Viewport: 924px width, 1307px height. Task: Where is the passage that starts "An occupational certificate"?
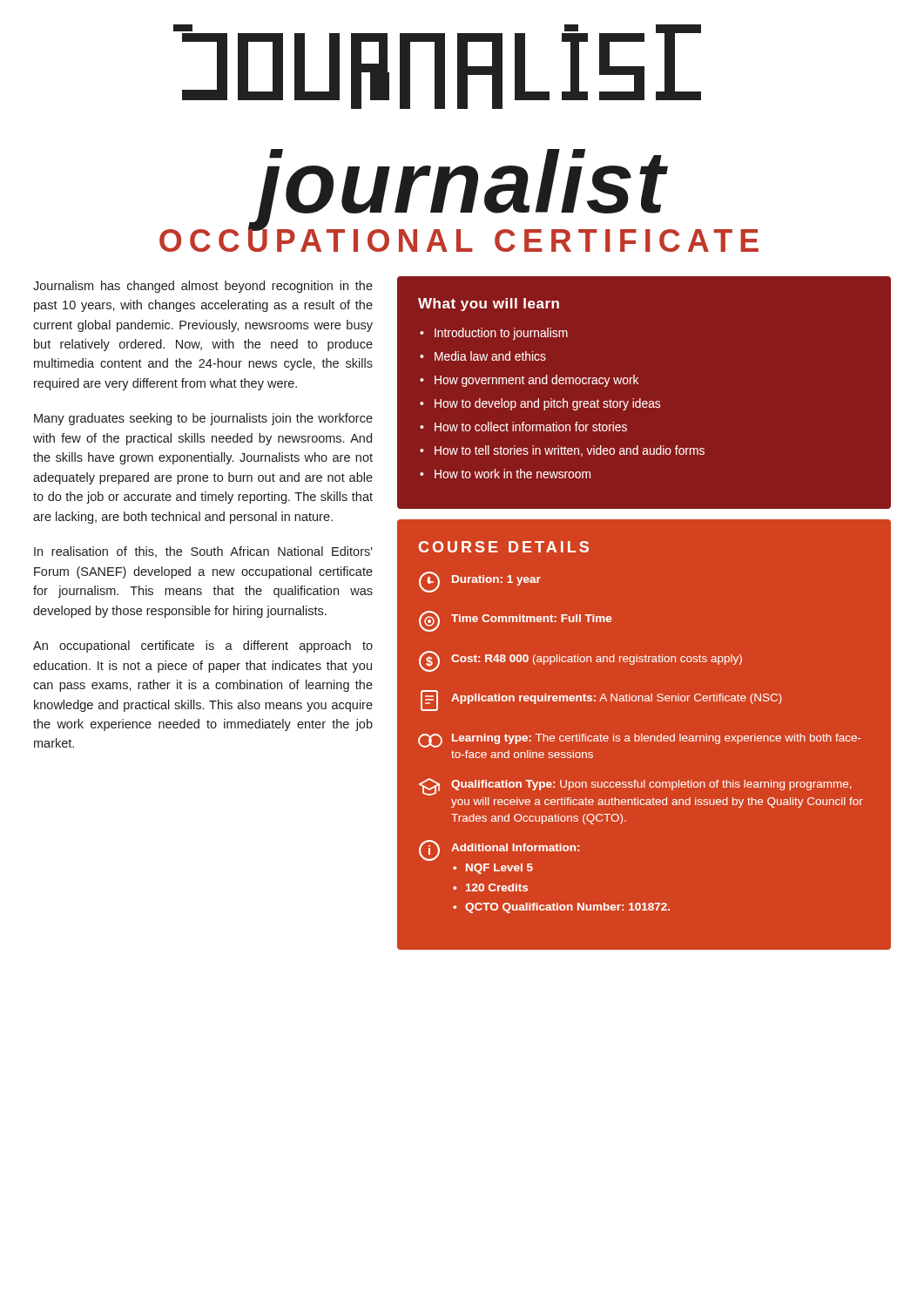203,695
